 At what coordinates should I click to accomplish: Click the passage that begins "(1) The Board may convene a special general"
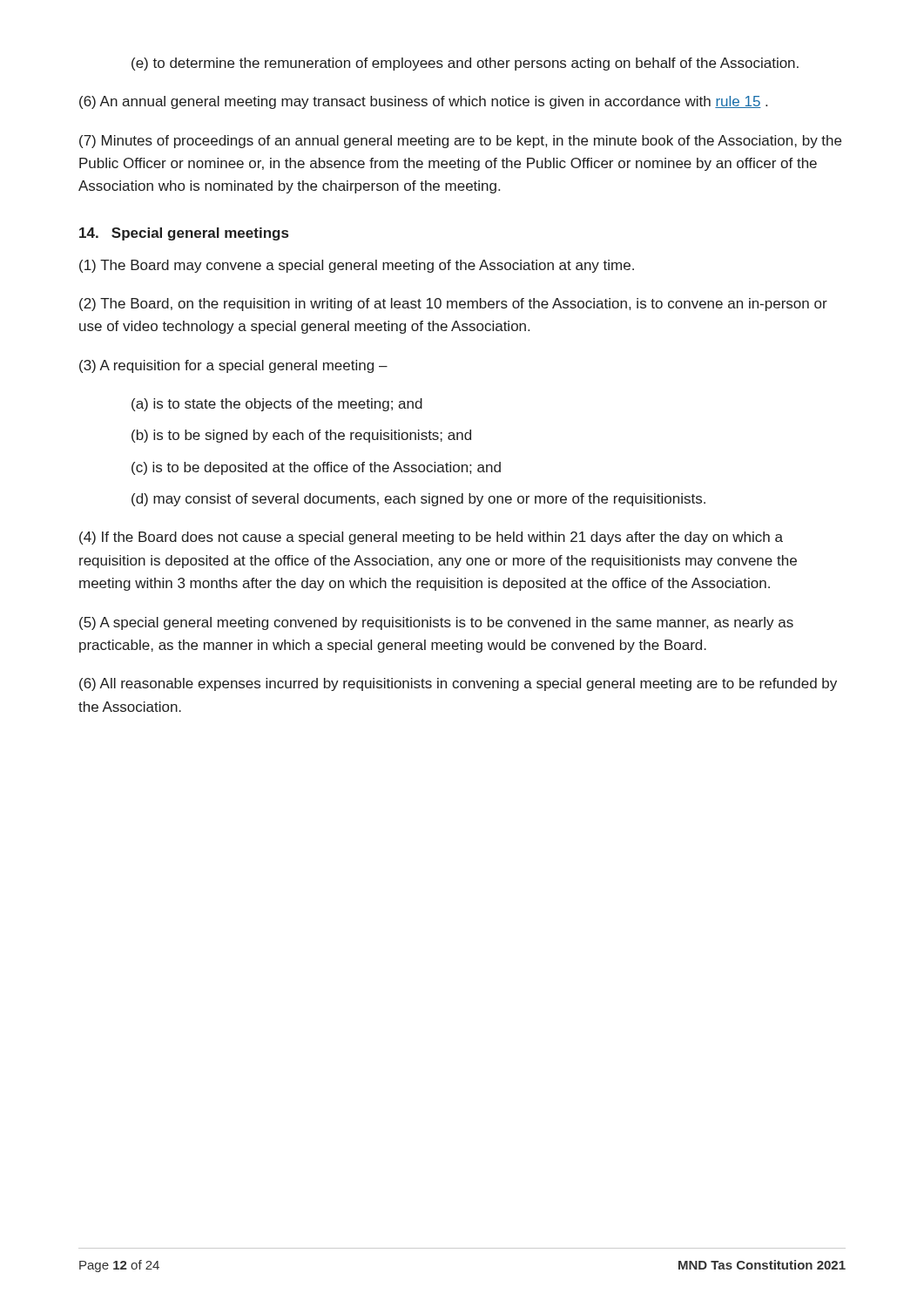click(462, 266)
